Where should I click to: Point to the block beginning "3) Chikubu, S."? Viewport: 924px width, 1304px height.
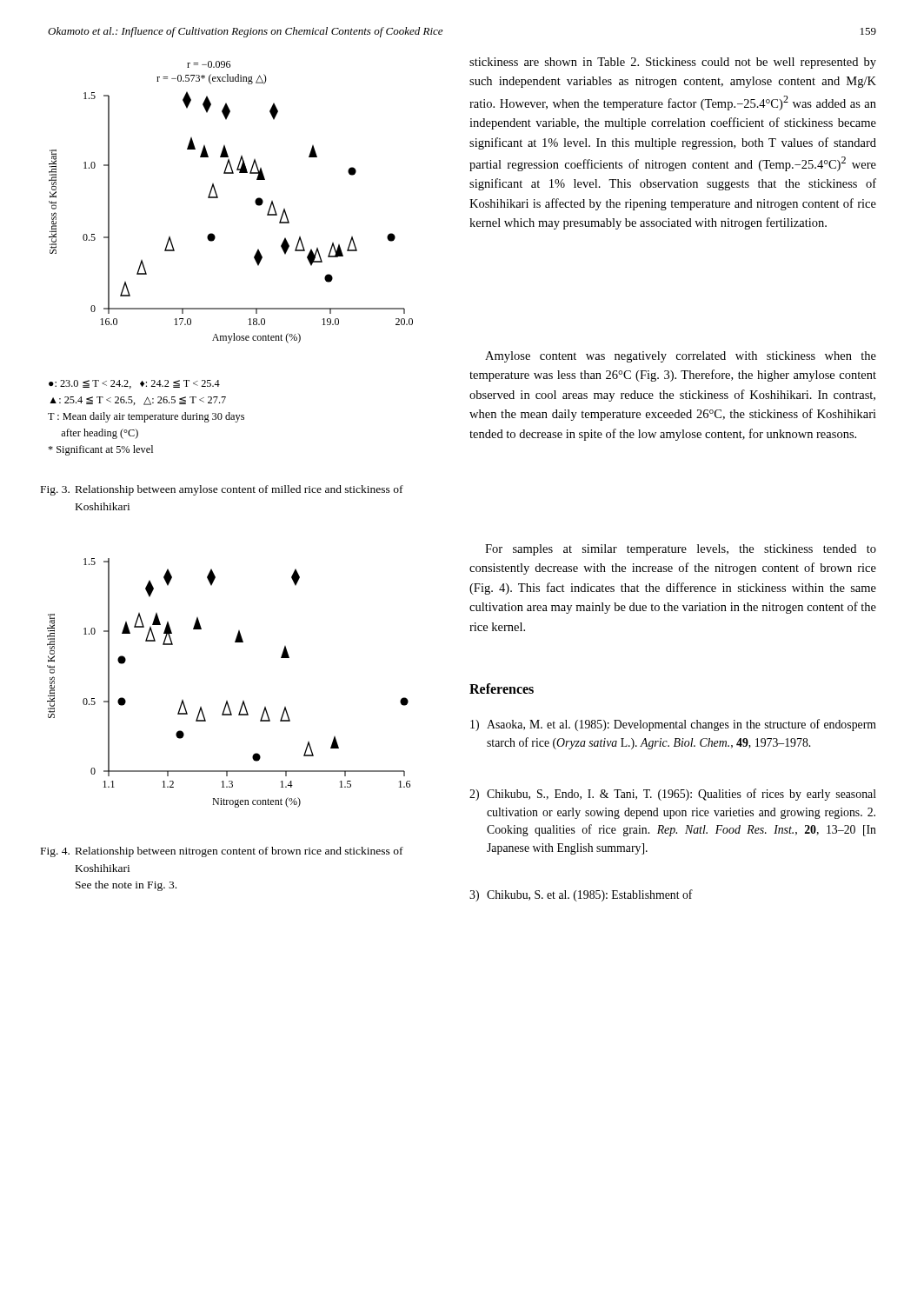tap(581, 896)
